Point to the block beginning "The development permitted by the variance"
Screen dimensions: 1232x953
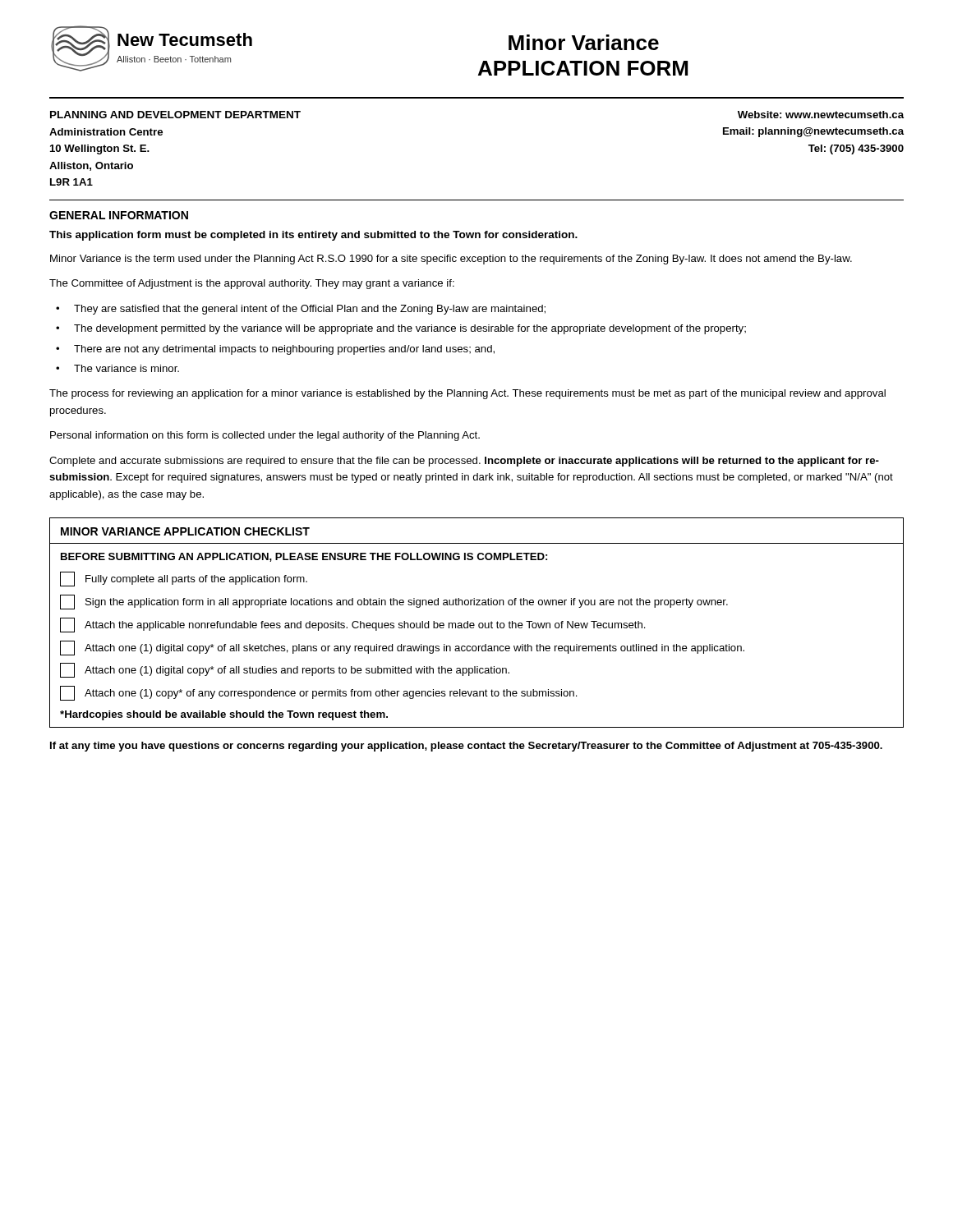[410, 328]
